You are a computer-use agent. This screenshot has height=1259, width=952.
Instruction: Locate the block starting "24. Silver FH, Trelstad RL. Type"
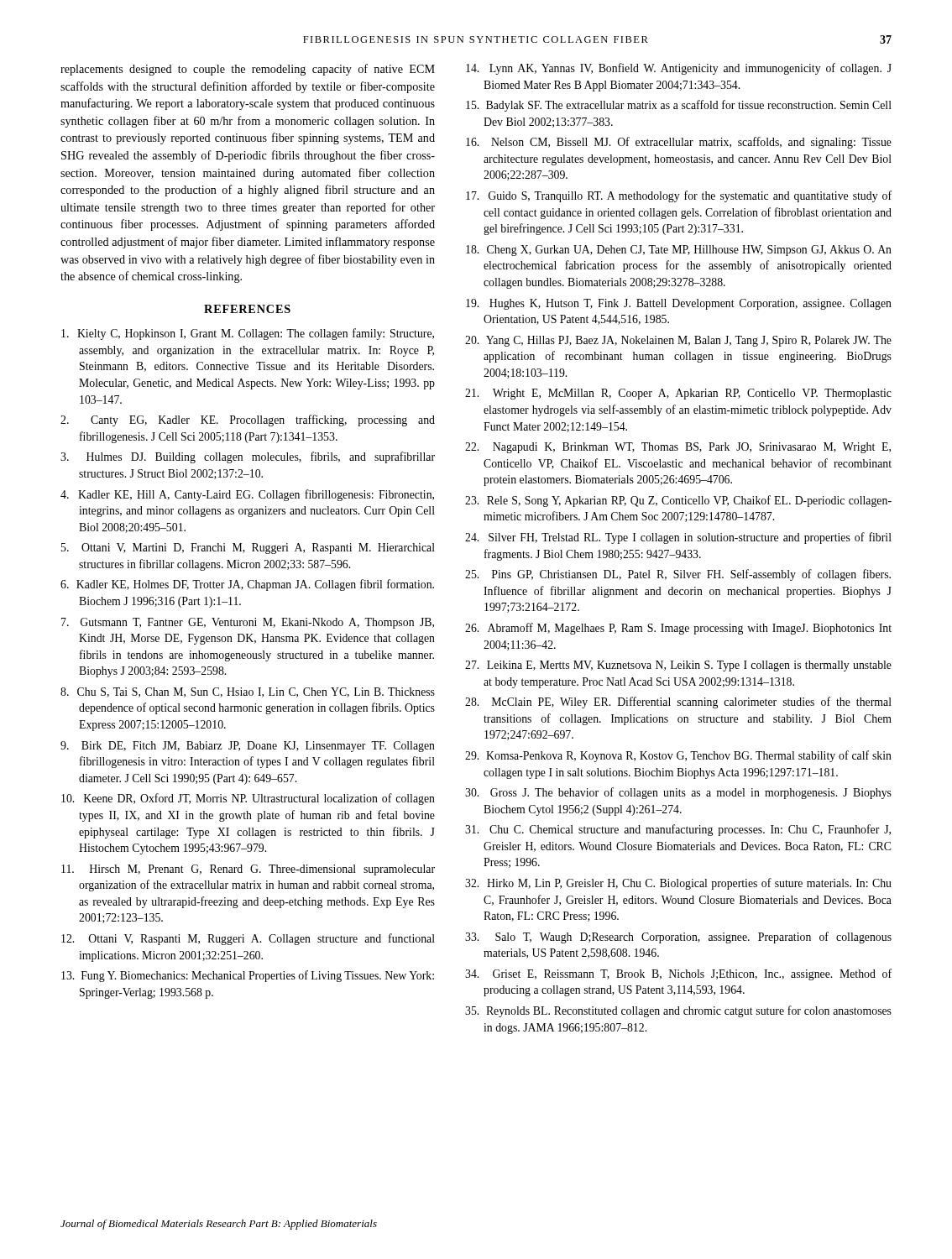(x=678, y=546)
